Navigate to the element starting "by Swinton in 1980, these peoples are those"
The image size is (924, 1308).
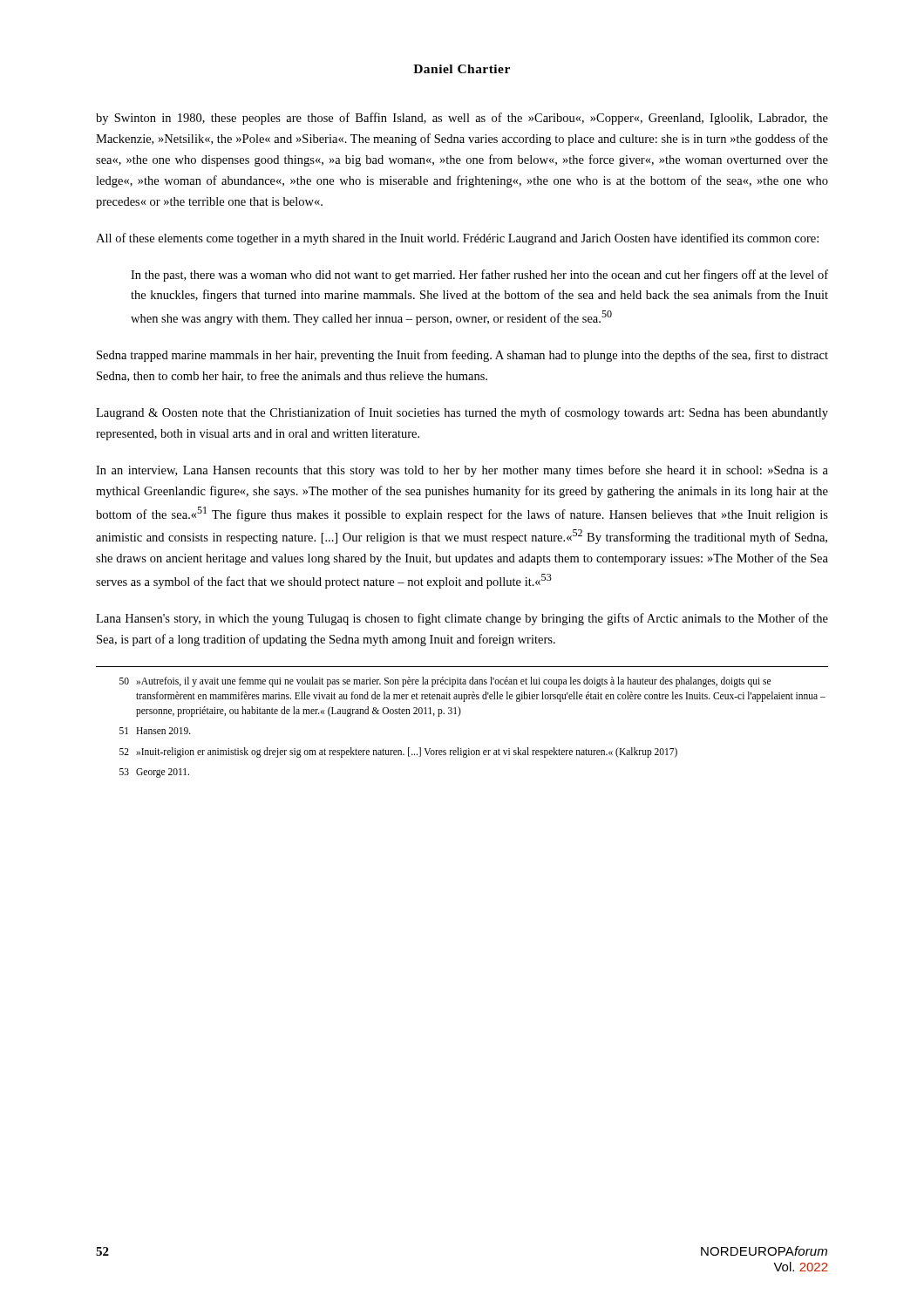462,159
